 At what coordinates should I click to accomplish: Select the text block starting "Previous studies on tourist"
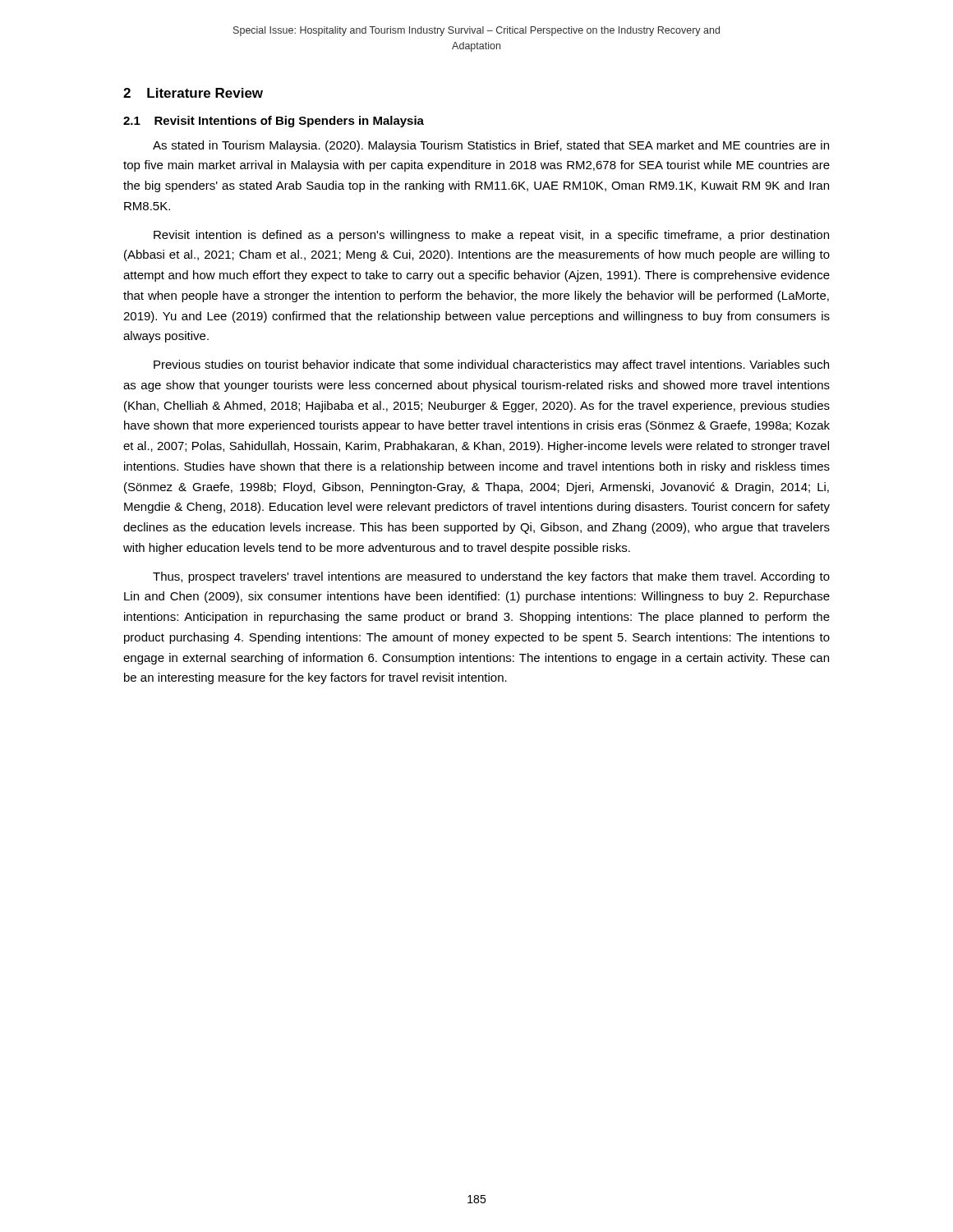pos(476,456)
